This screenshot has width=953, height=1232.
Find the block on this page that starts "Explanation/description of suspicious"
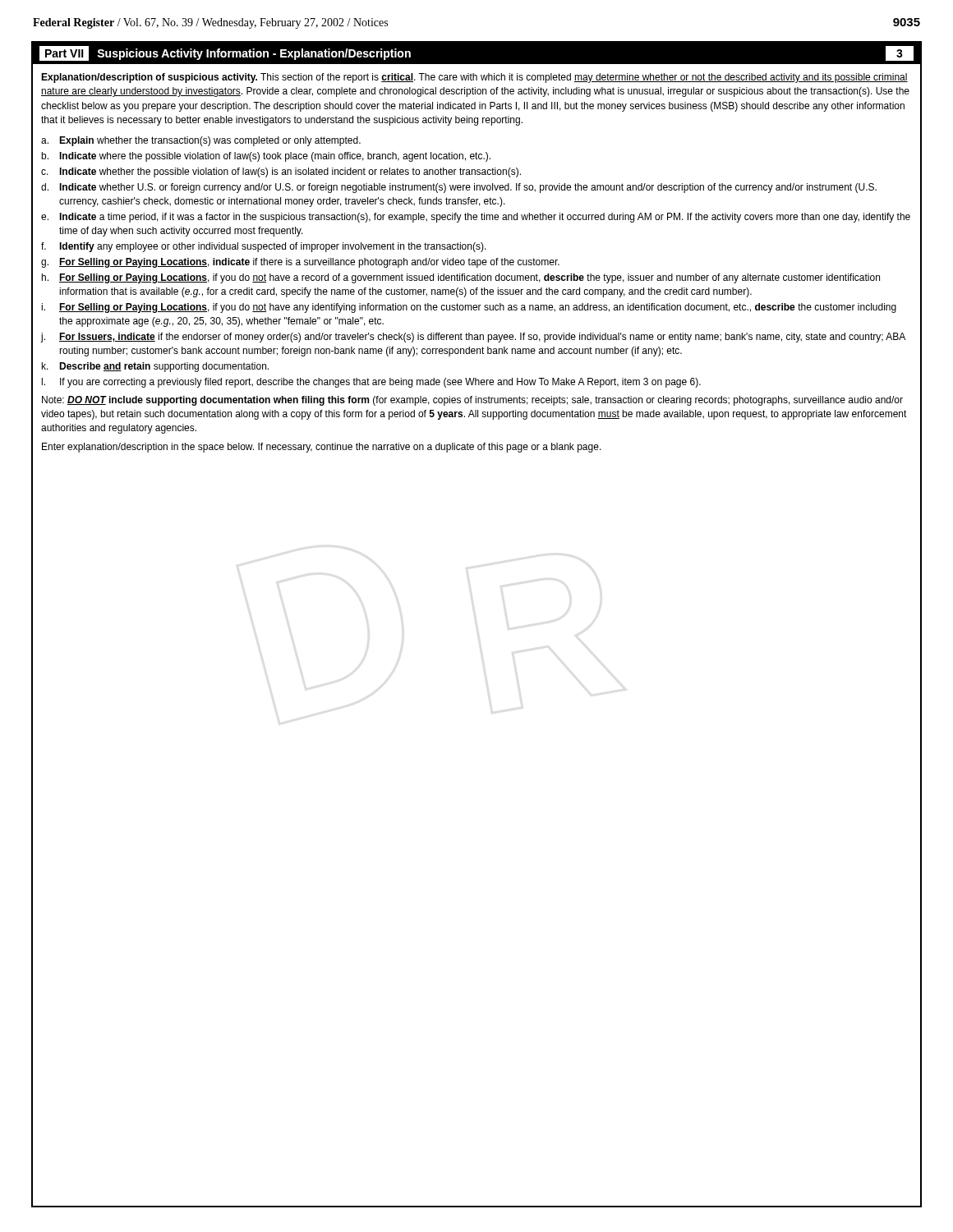point(475,99)
